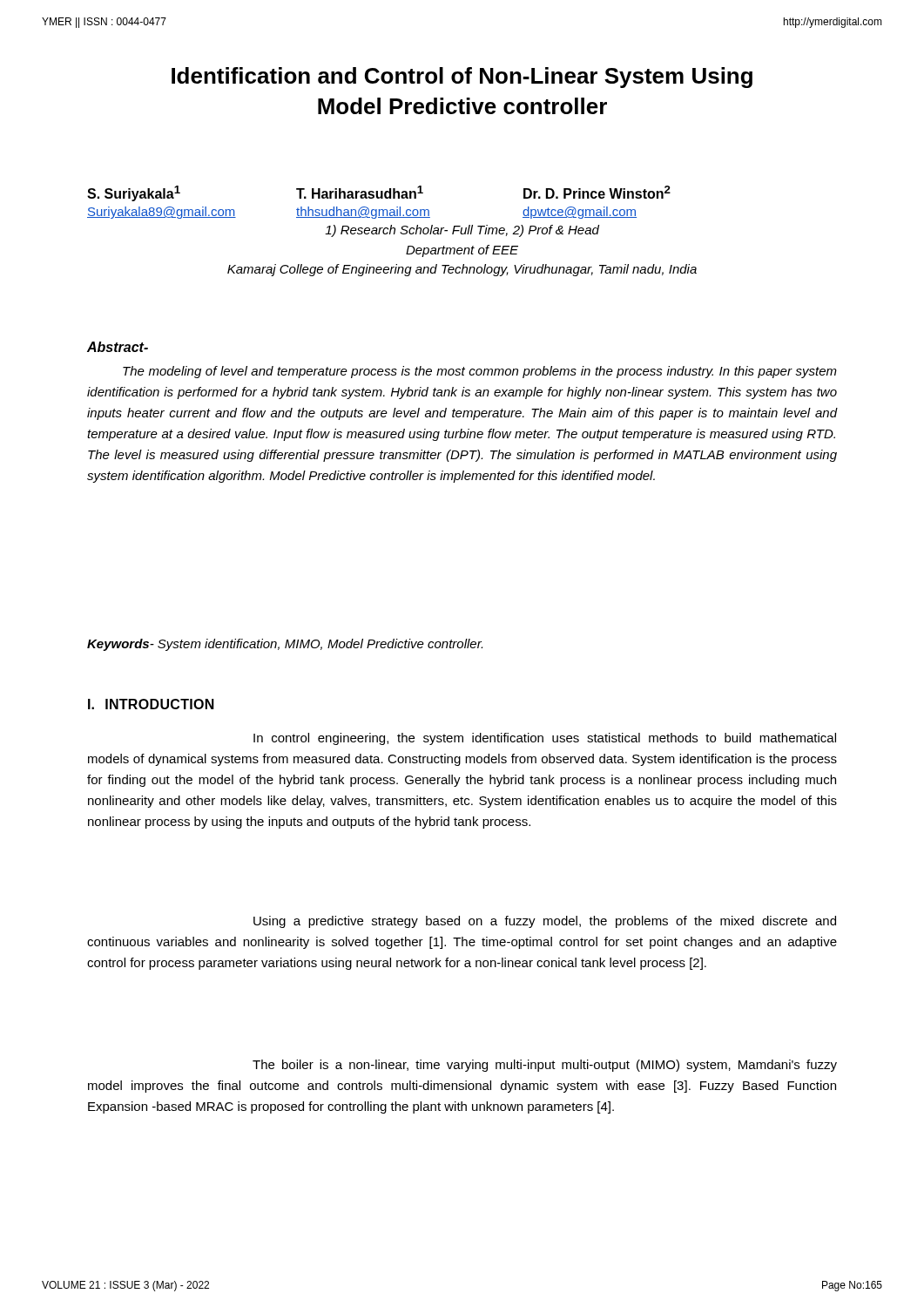Screen dimensions: 1307x924
Task: Locate the text block starting "In control engineering, the system identification uses"
Action: click(462, 779)
